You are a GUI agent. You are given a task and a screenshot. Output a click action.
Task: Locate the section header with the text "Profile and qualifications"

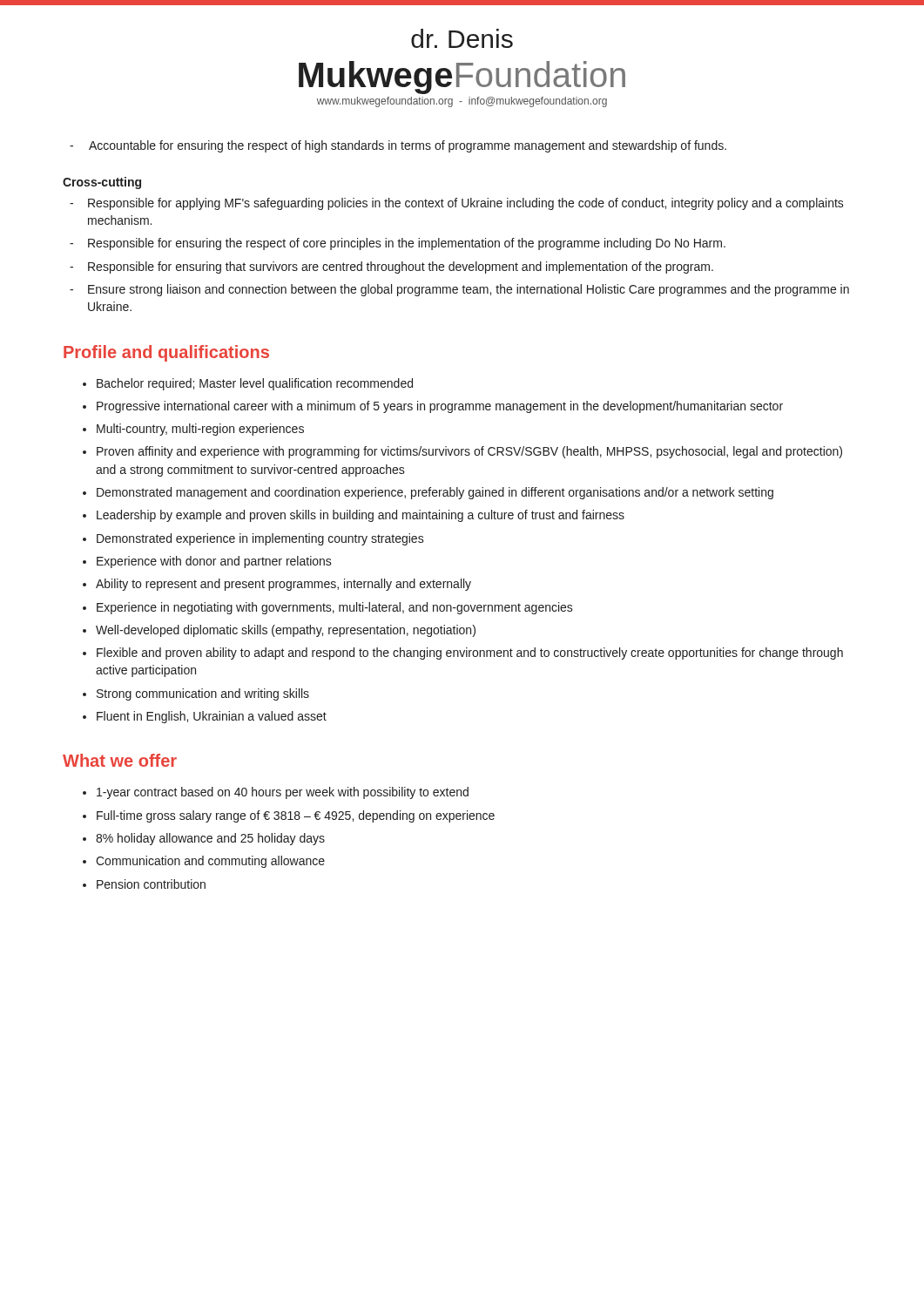click(166, 352)
